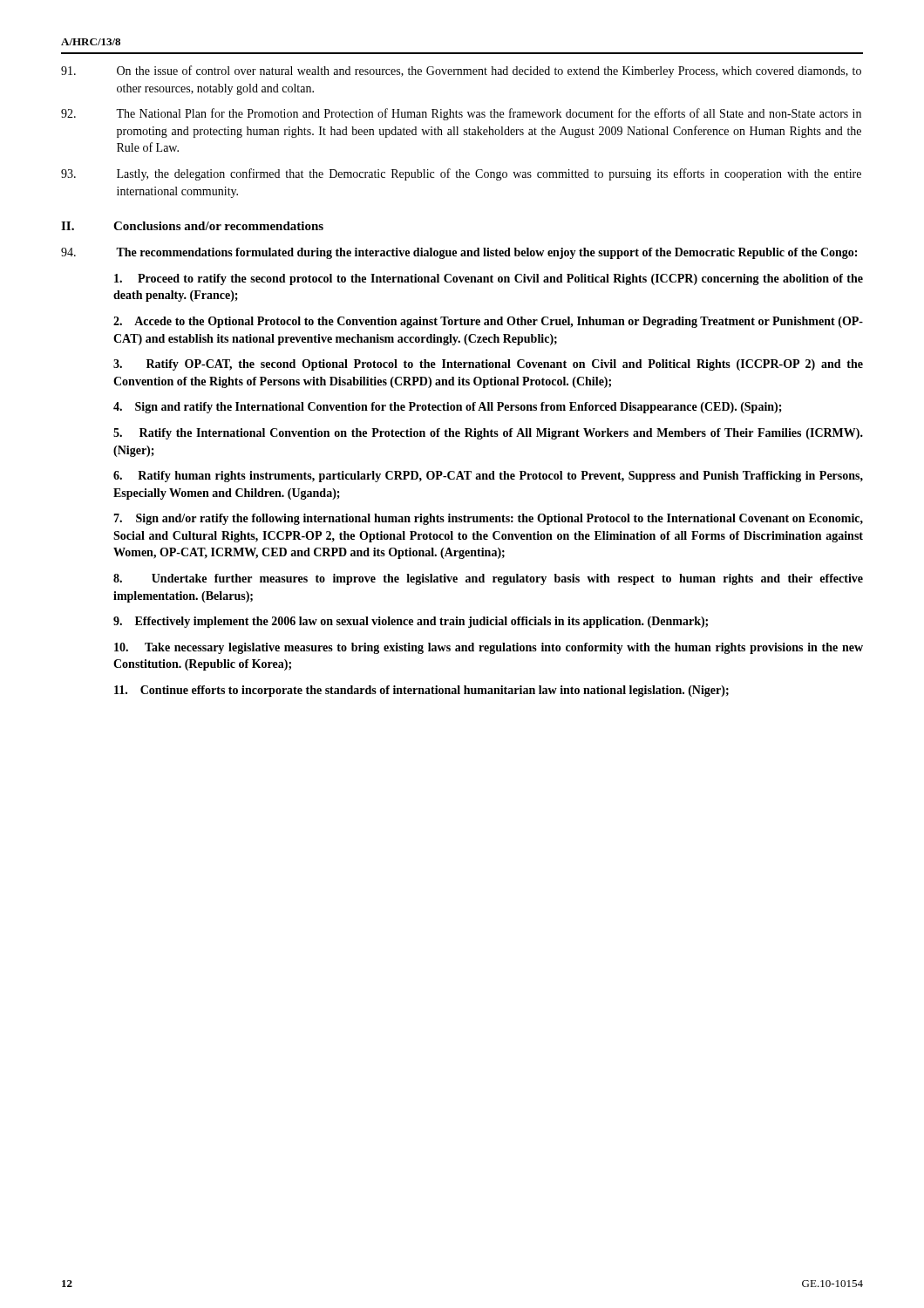
Task: Find the list item that reads "3. Ratify OP-CAT, the second Optional Protocol to"
Action: tap(488, 373)
